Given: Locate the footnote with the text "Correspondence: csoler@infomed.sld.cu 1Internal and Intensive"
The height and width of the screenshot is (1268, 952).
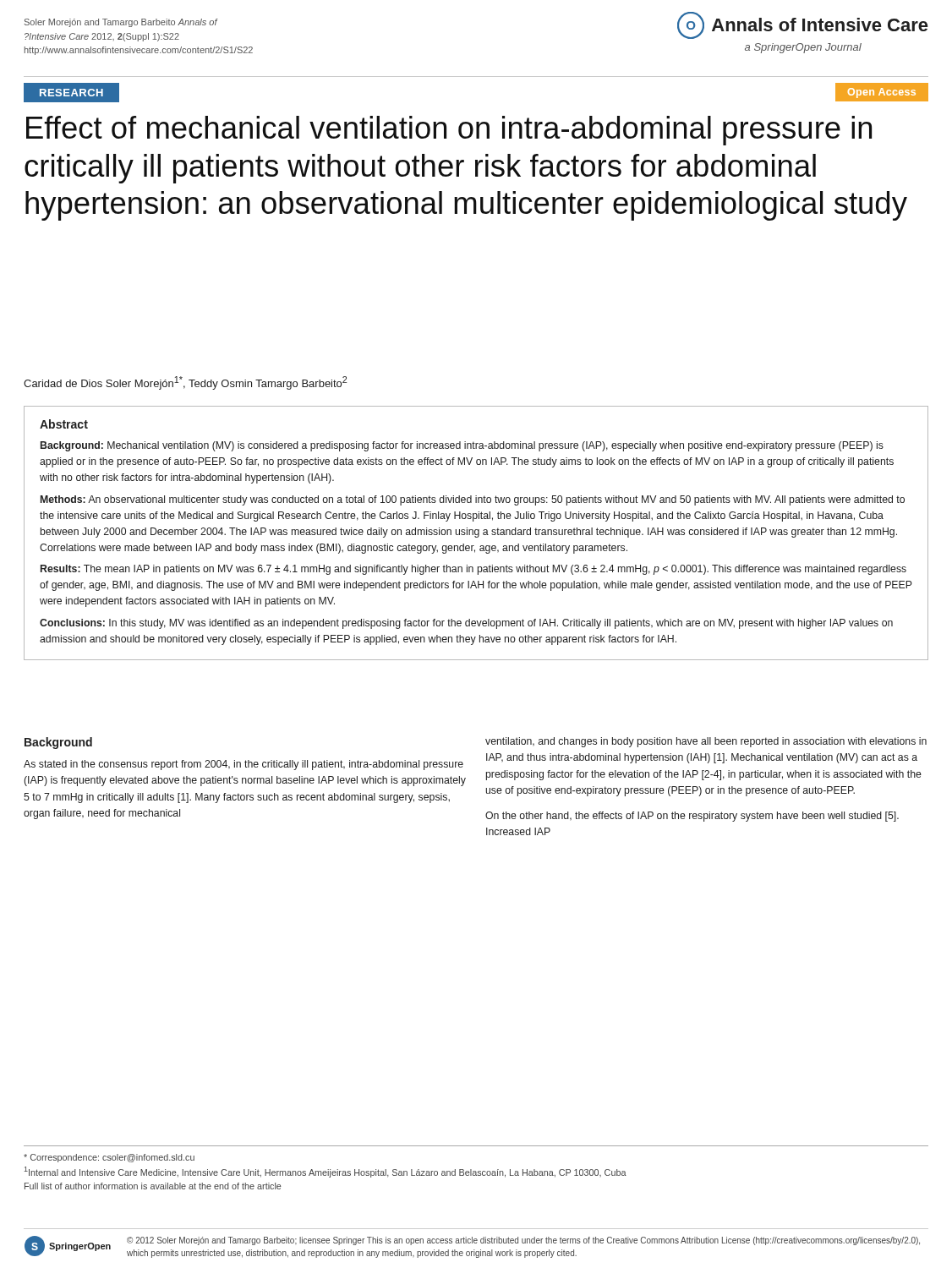Looking at the screenshot, I should coord(325,1171).
